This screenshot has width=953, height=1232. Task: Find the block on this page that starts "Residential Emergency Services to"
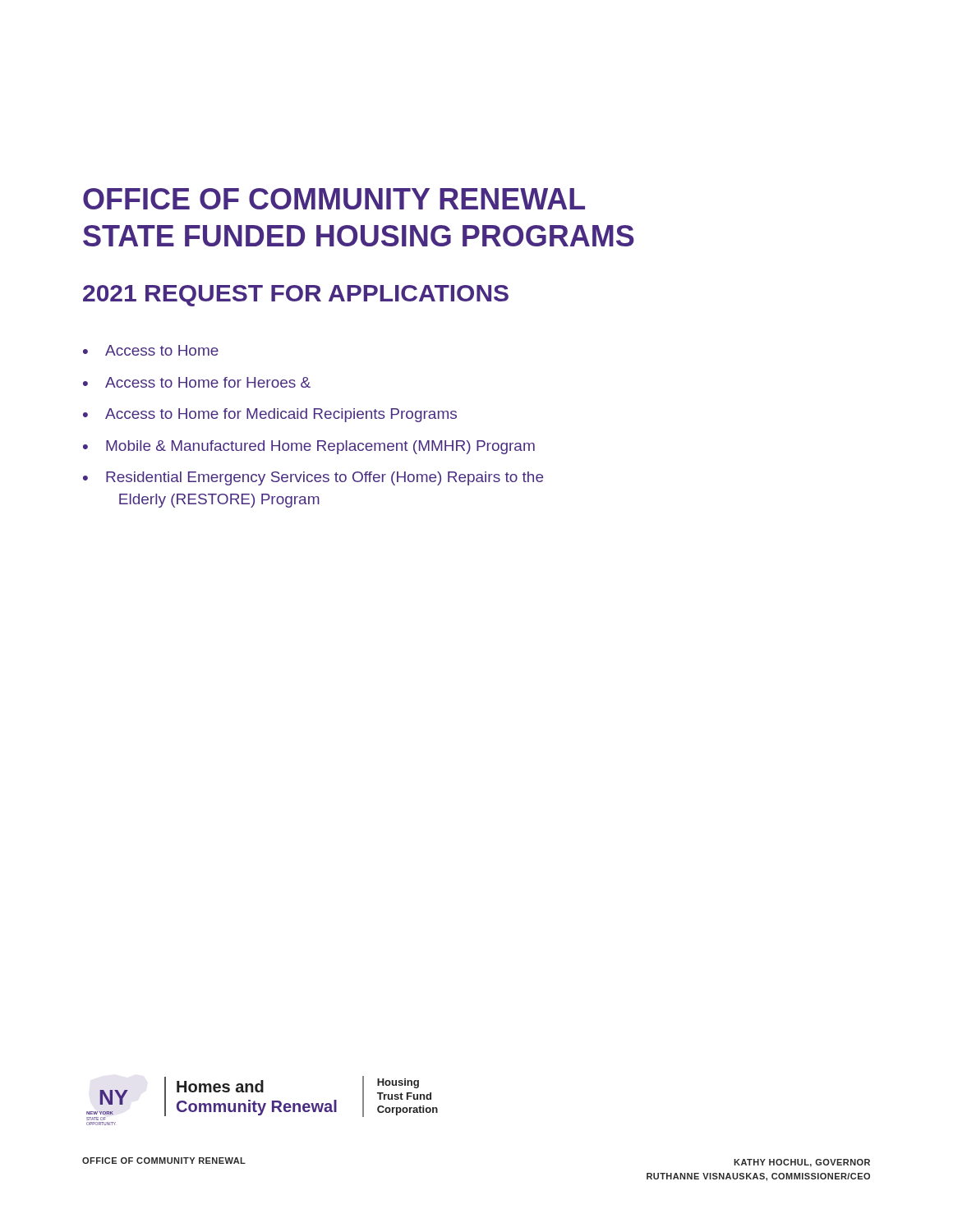(476, 489)
